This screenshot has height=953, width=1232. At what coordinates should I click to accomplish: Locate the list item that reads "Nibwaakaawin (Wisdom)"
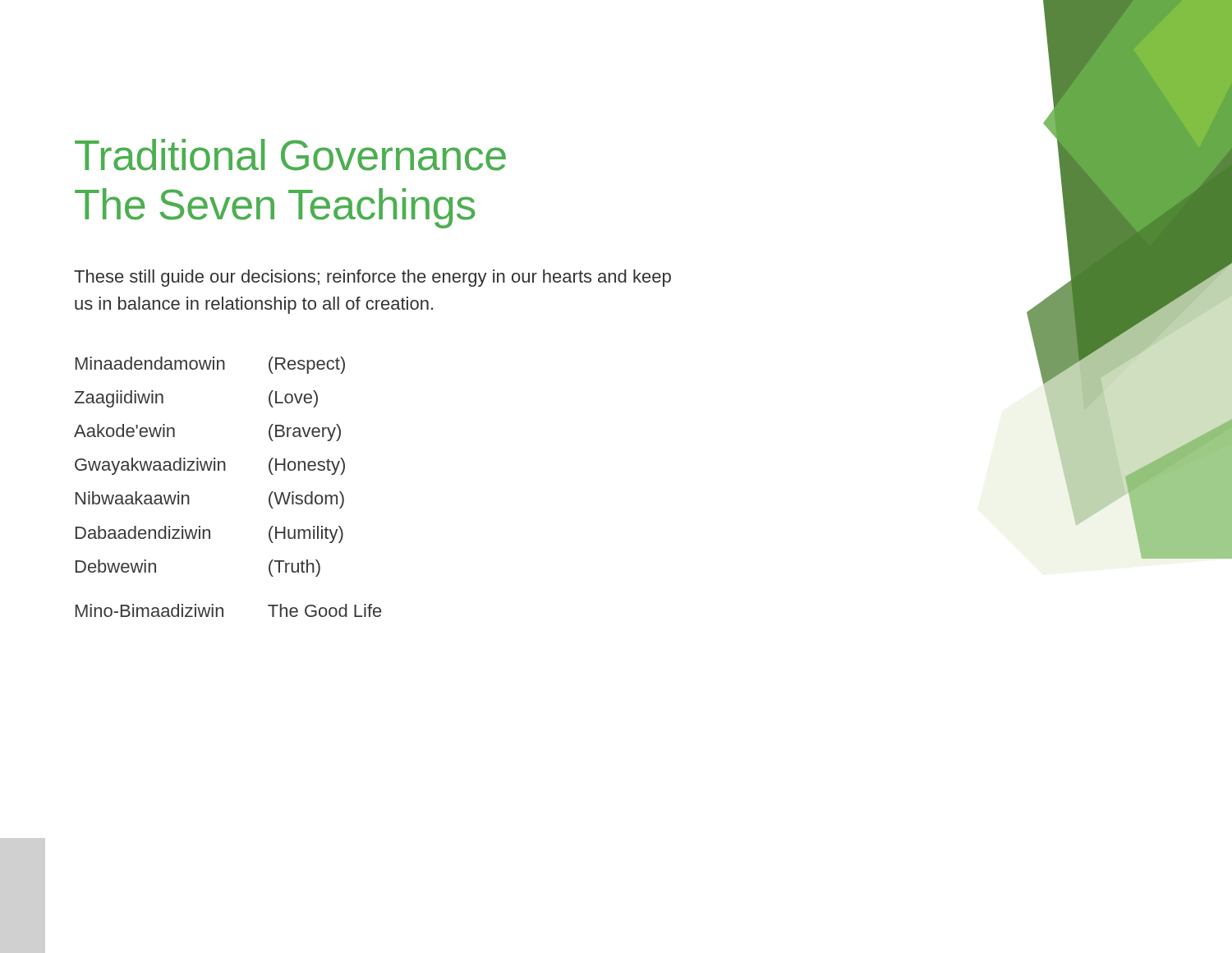point(133,500)
